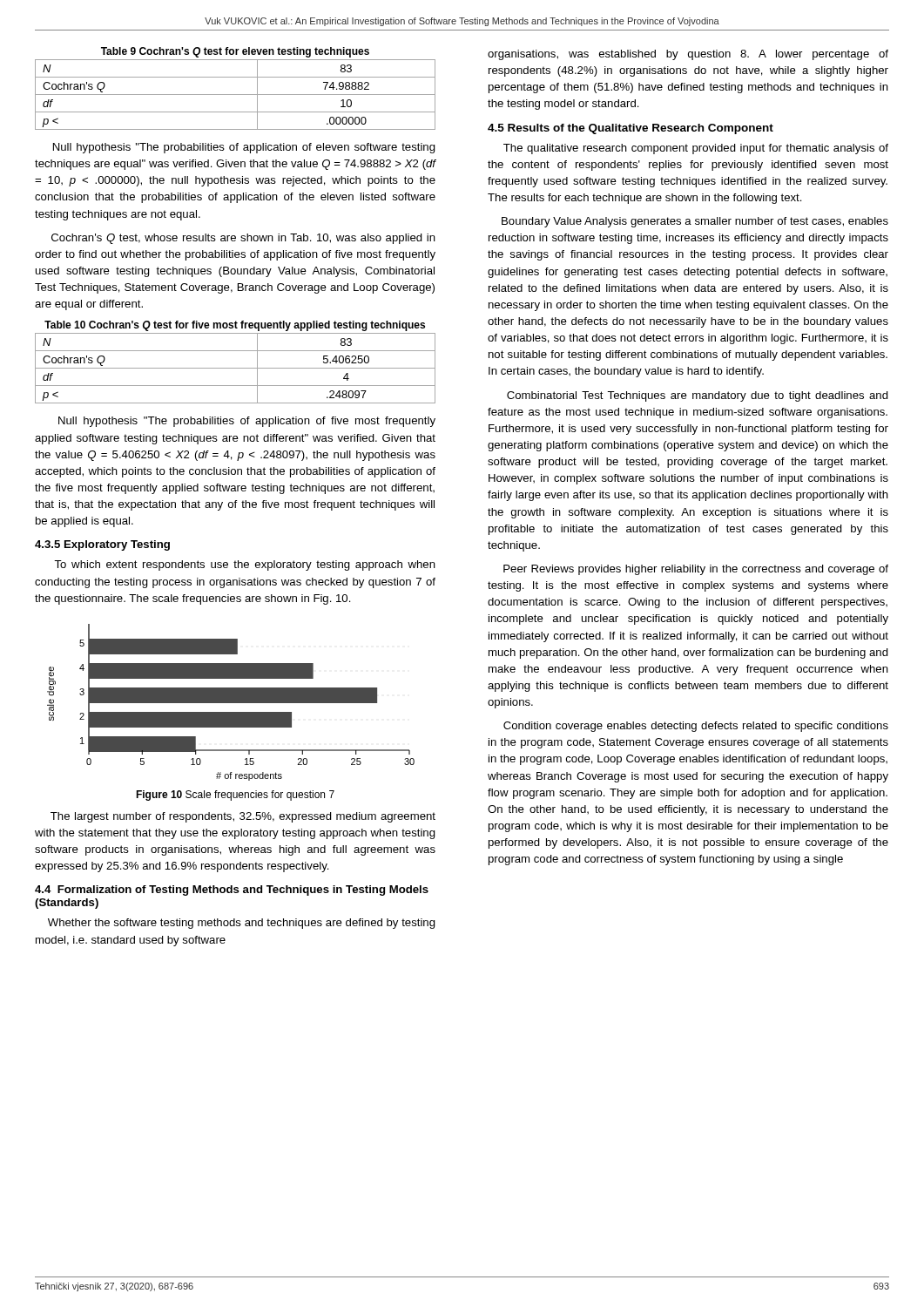Screen dimensions: 1307x924
Task: Click the caption that begins "Table 10 Cochran's"
Action: pyautogui.click(x=235, y=325)
